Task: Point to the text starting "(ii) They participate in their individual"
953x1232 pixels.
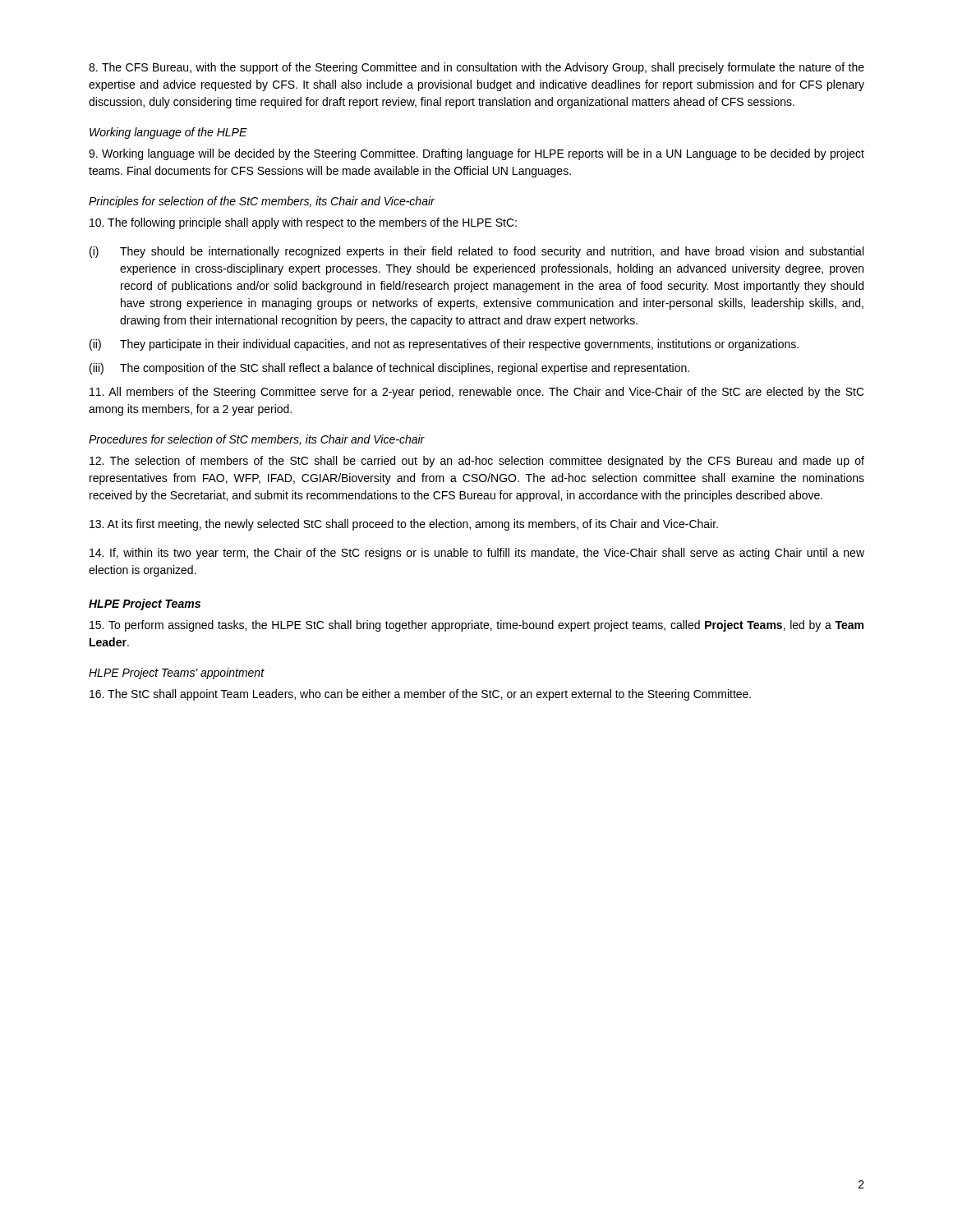Action: [476, 345]
